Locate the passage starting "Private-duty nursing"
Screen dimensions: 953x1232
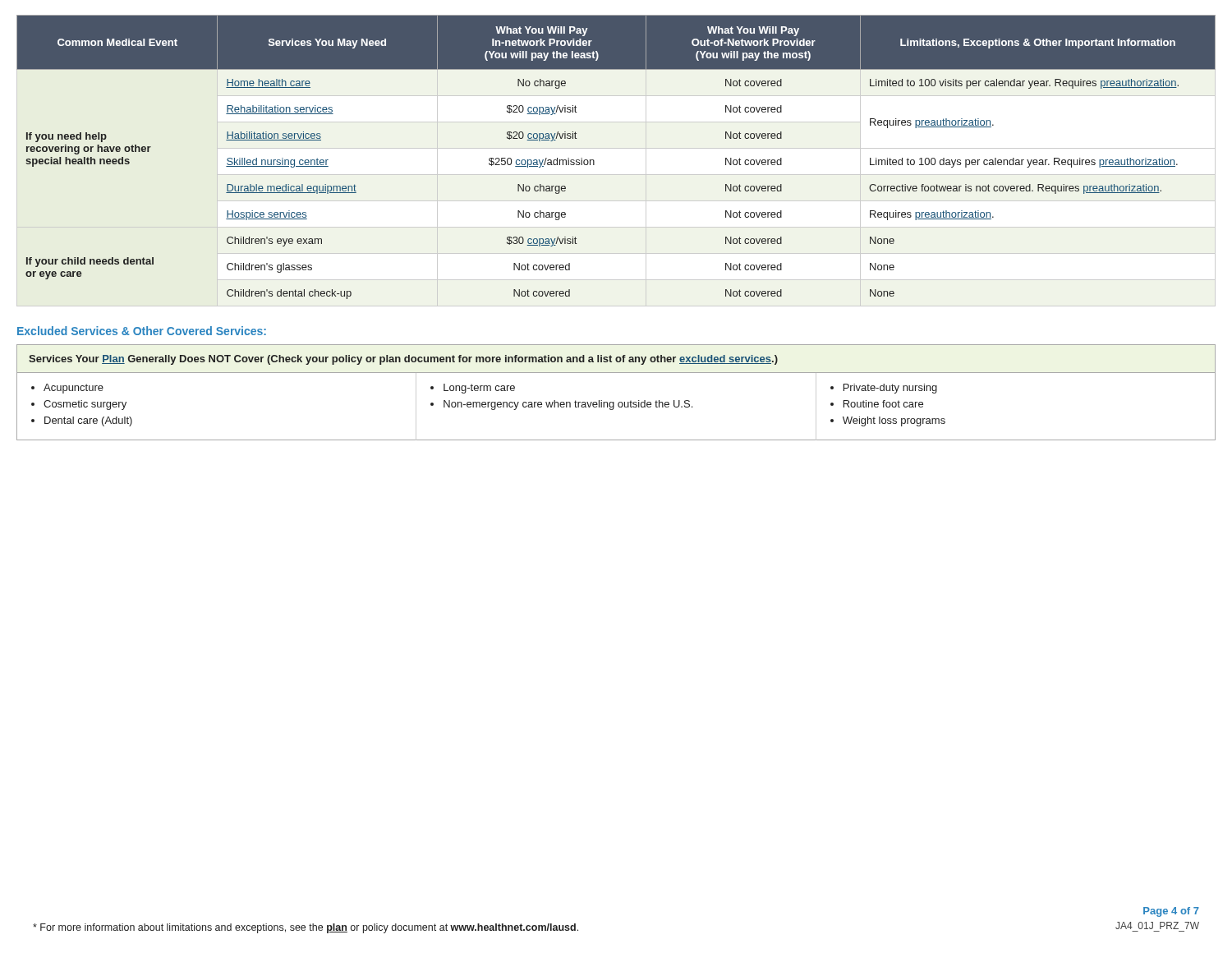tap(890, 387)
